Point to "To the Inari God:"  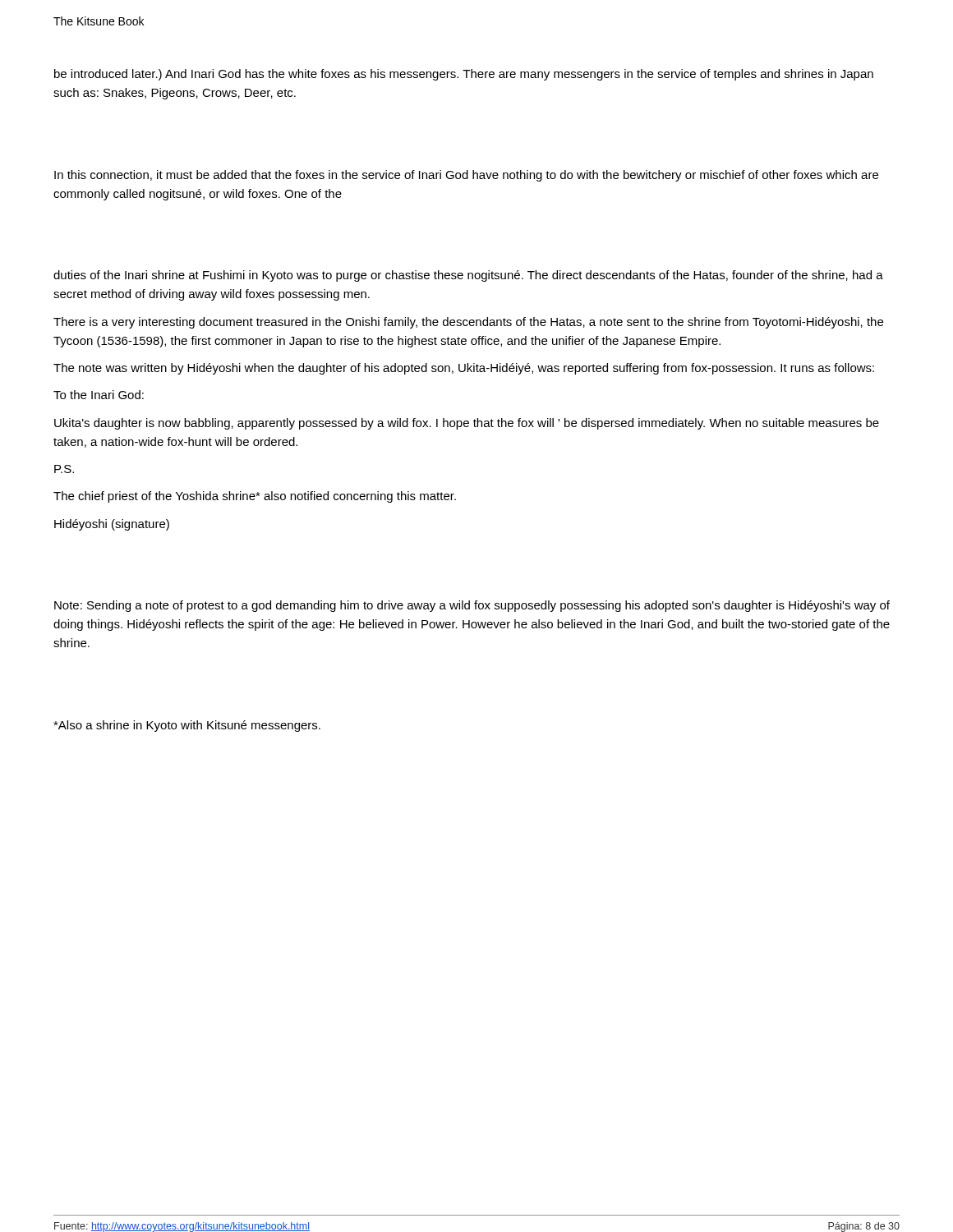[x=99, y=395]
